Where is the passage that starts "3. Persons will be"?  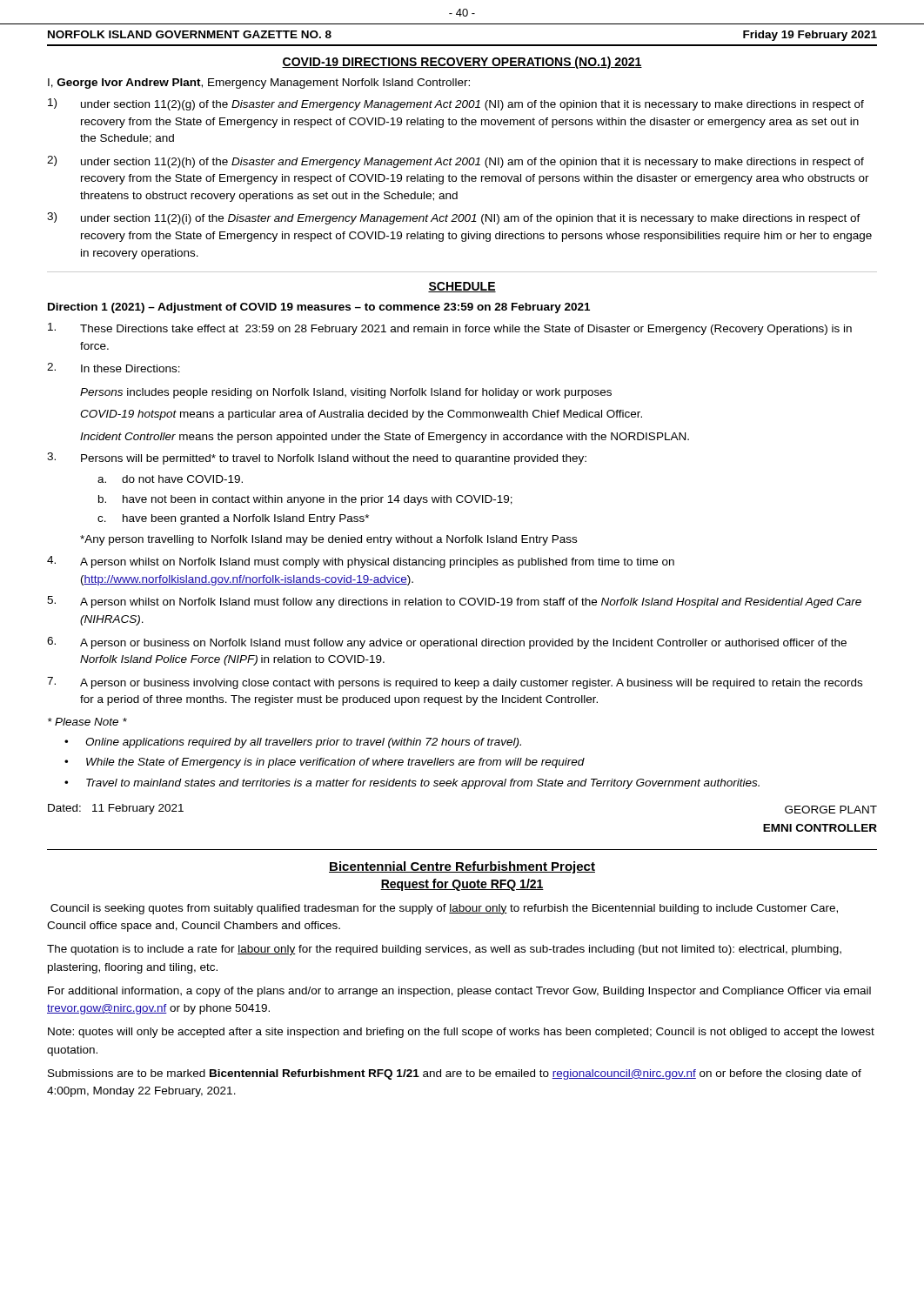[x=462, y=499]
